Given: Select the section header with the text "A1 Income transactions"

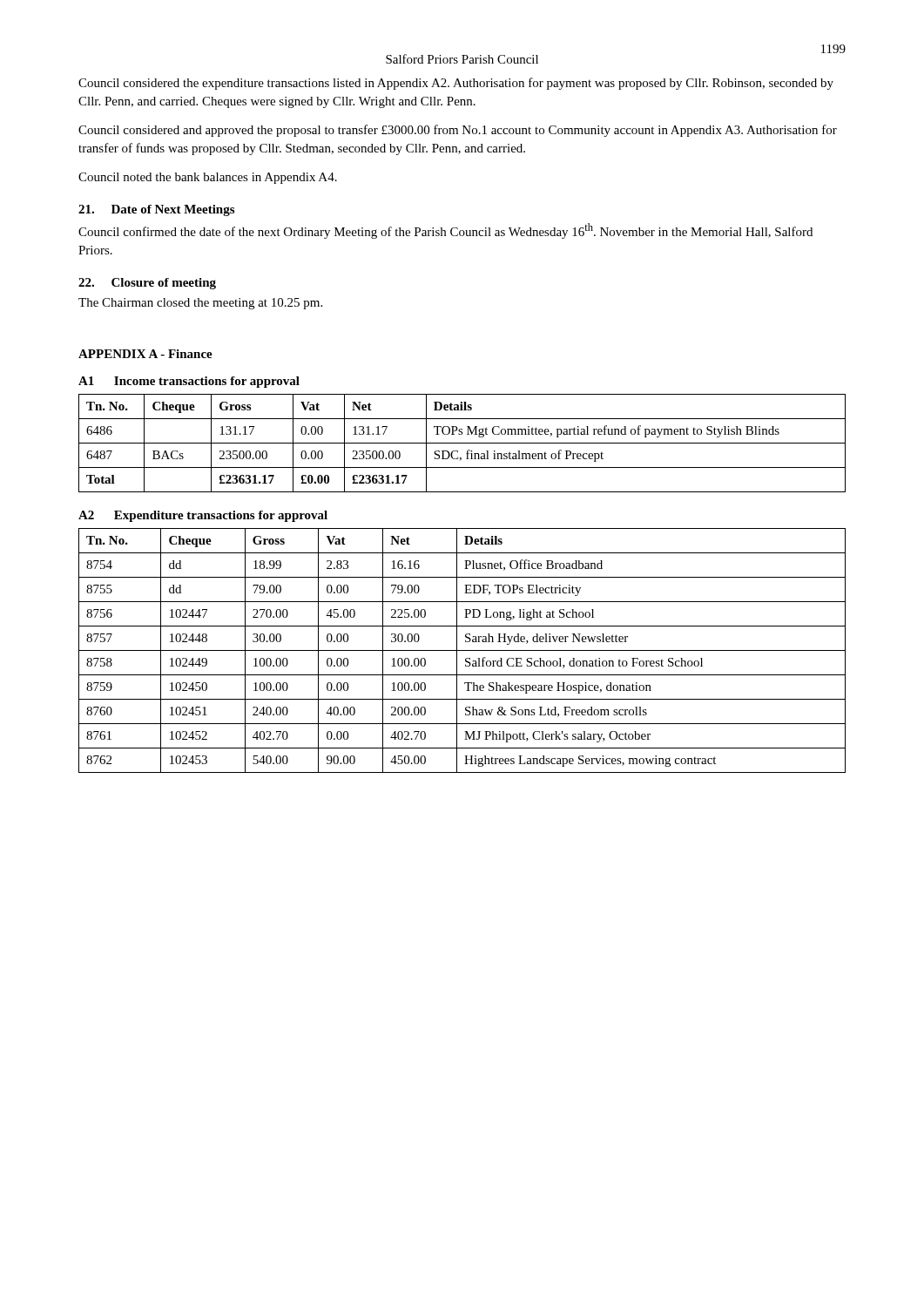Looking at the screenshot, I should (x=189, y=381).
